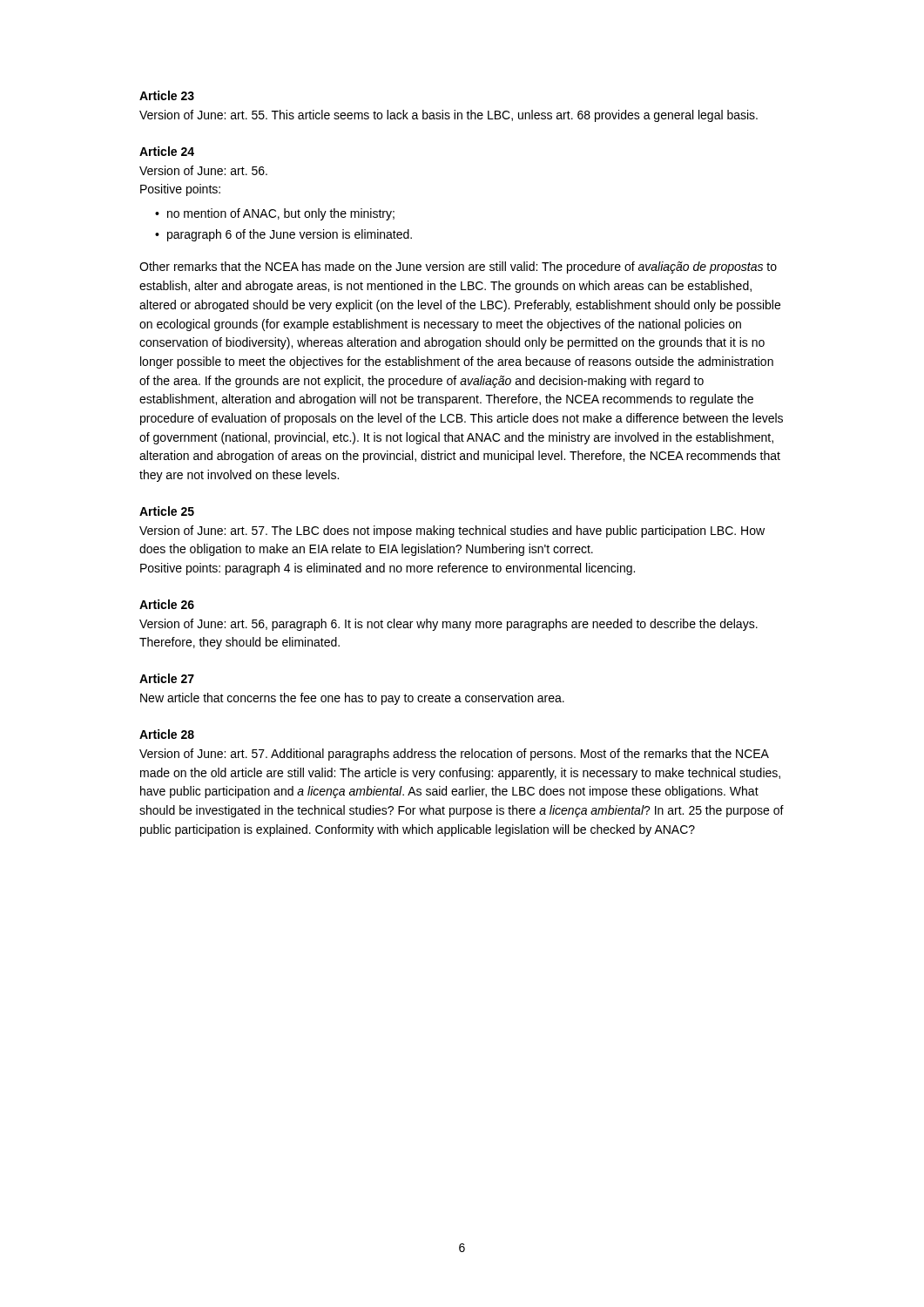Locate the text block with the text "Version of June: art. 56, paragraph 6. It"
This screenshot has width=924, height=1307.
click(x=449, y=633)
